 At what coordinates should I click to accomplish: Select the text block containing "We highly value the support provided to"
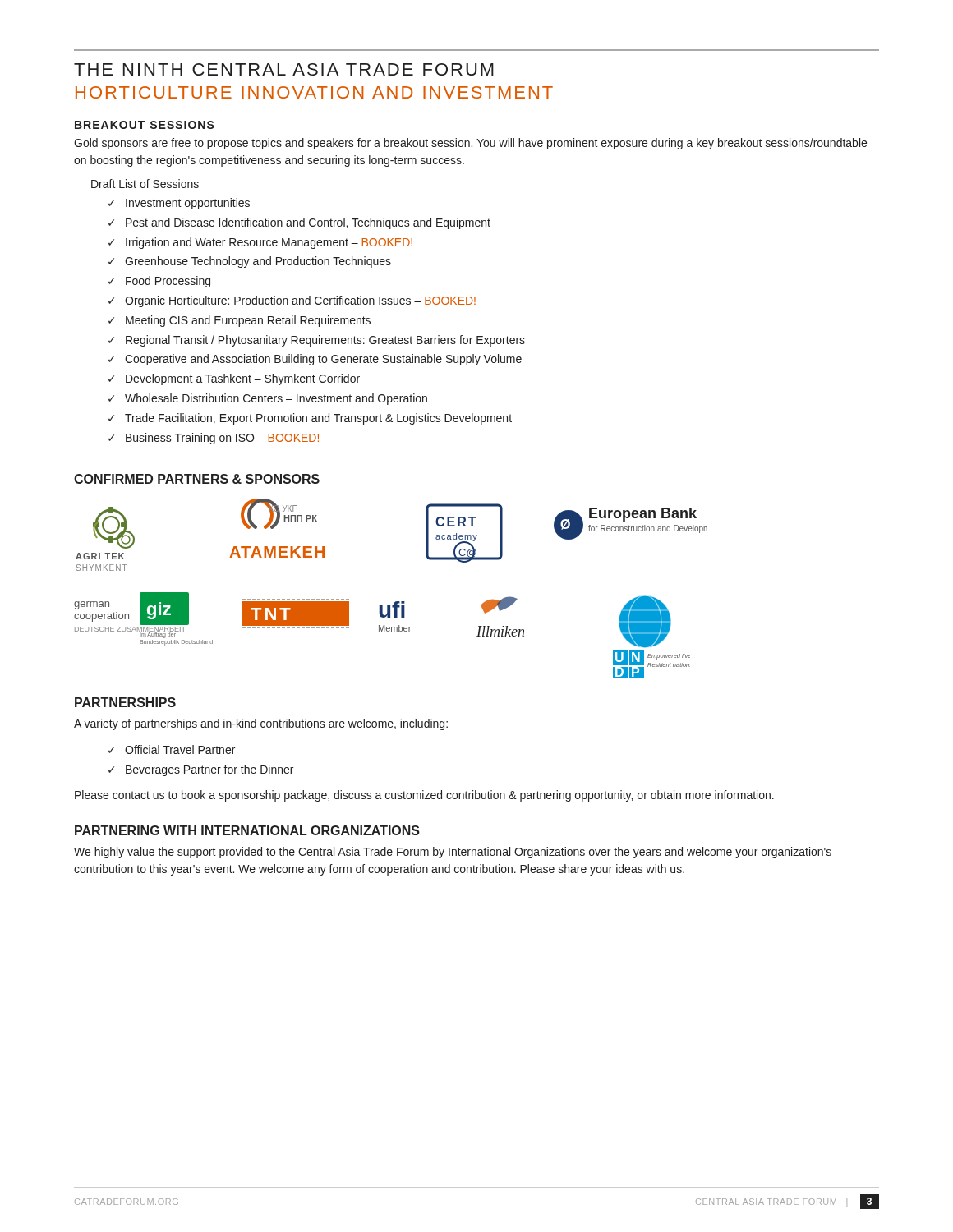(453, 860)
